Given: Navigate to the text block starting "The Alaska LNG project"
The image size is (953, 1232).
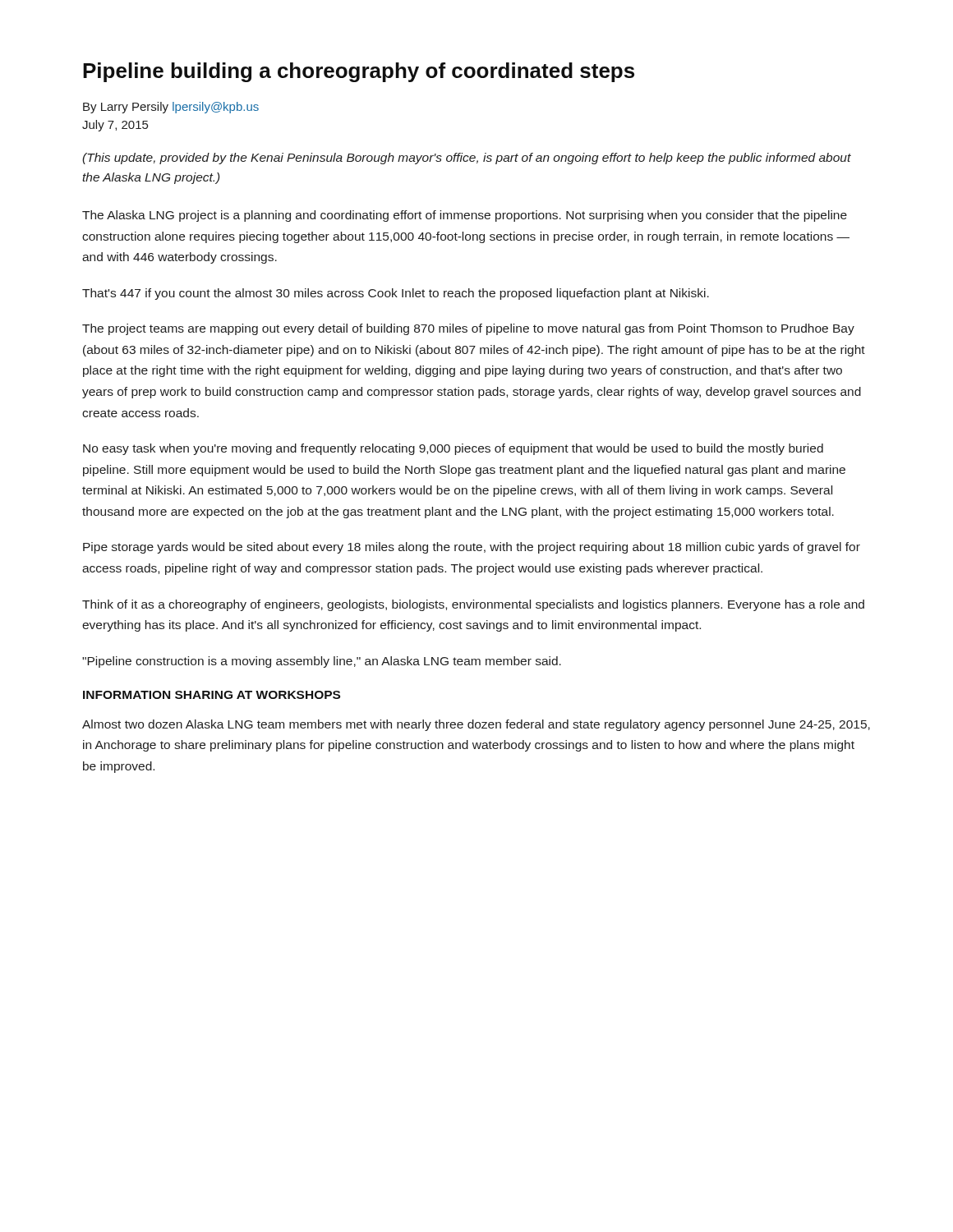Looking at the screenshot, I should (466, 236).
